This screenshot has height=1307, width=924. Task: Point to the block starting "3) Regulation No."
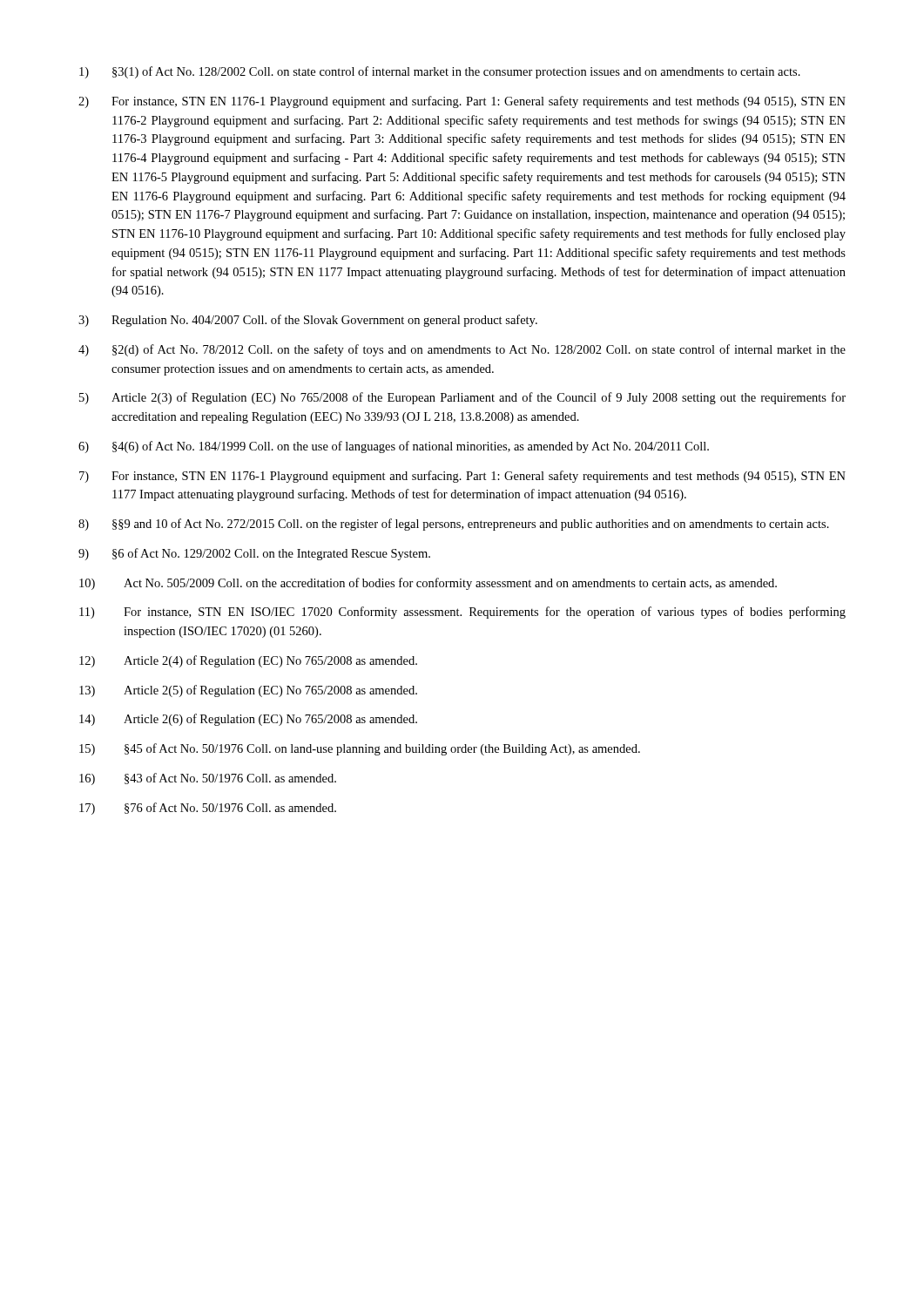tap(462, 321)
